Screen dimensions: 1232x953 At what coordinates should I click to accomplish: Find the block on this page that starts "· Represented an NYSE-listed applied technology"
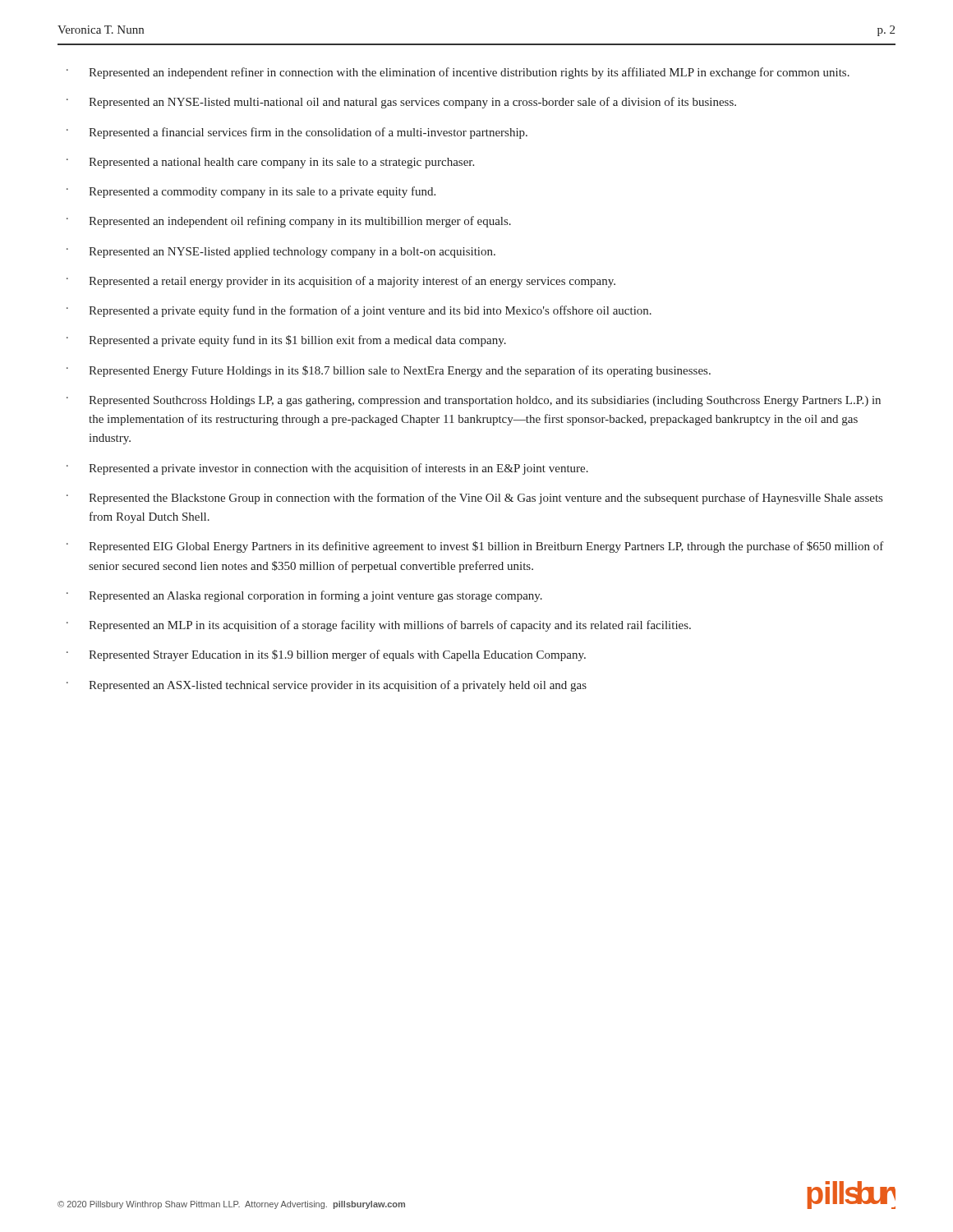pos(277,251)
